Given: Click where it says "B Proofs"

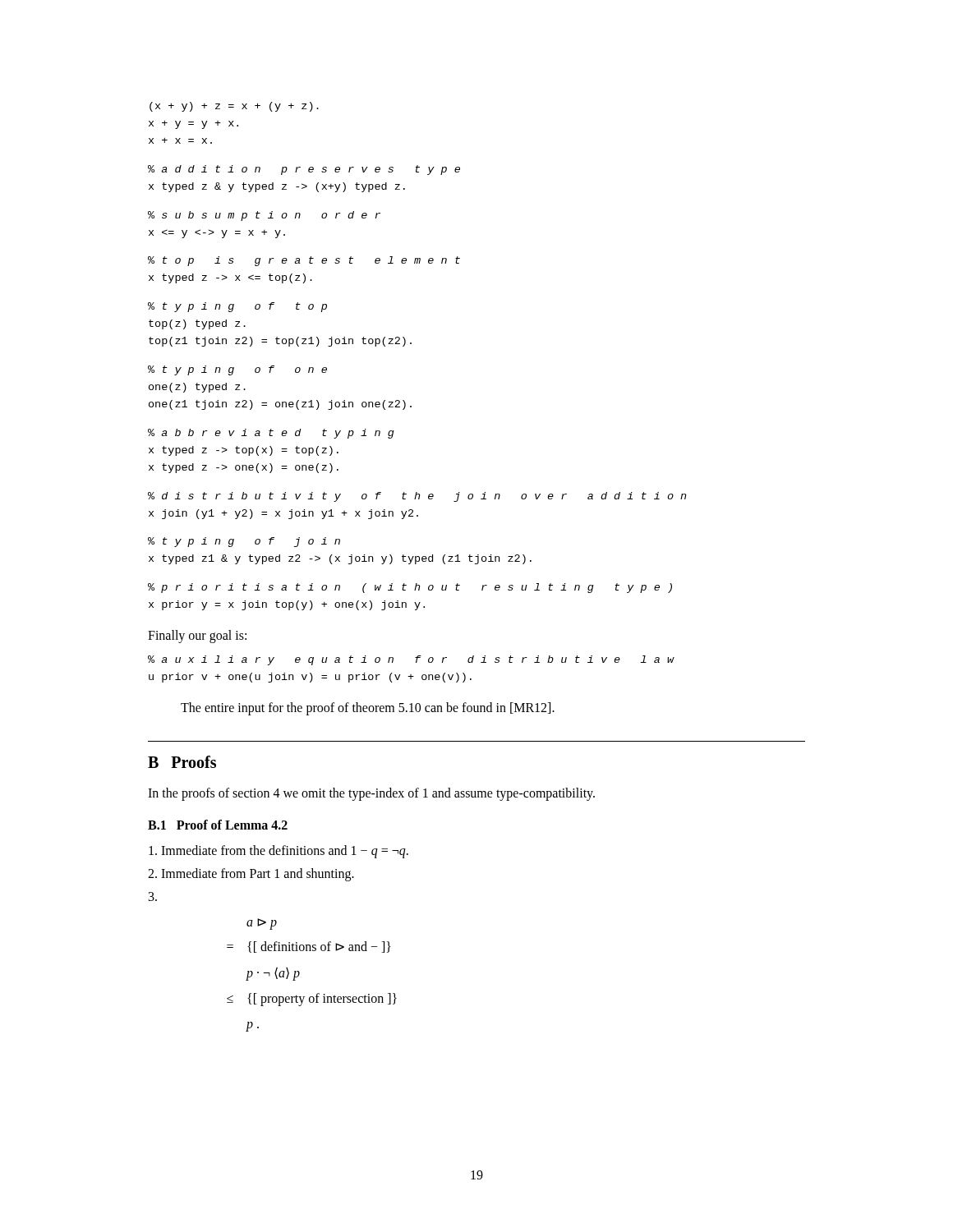Looking at the screenshot, I should [182, 762].
